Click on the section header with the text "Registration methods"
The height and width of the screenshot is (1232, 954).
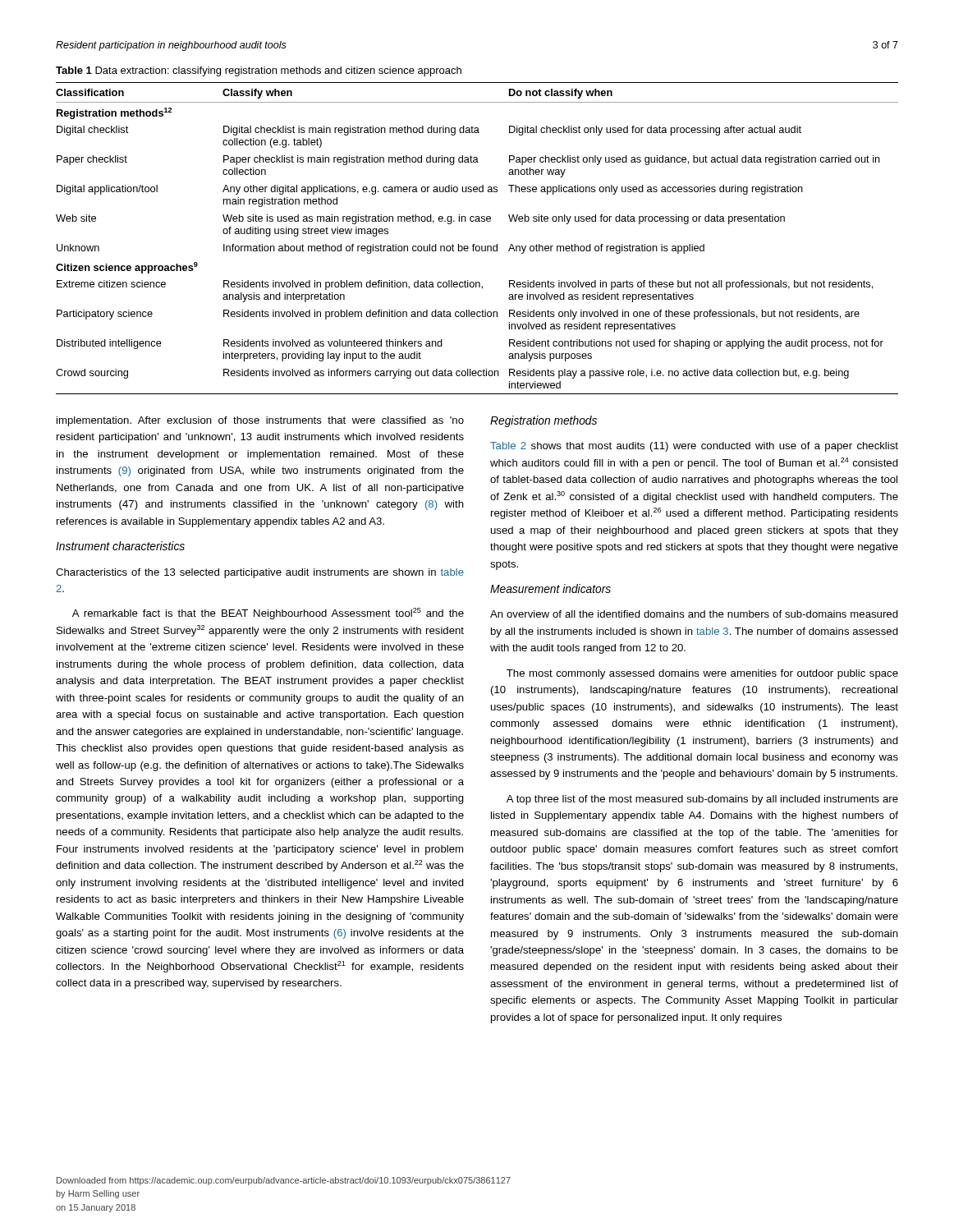[x=544, y=421]
